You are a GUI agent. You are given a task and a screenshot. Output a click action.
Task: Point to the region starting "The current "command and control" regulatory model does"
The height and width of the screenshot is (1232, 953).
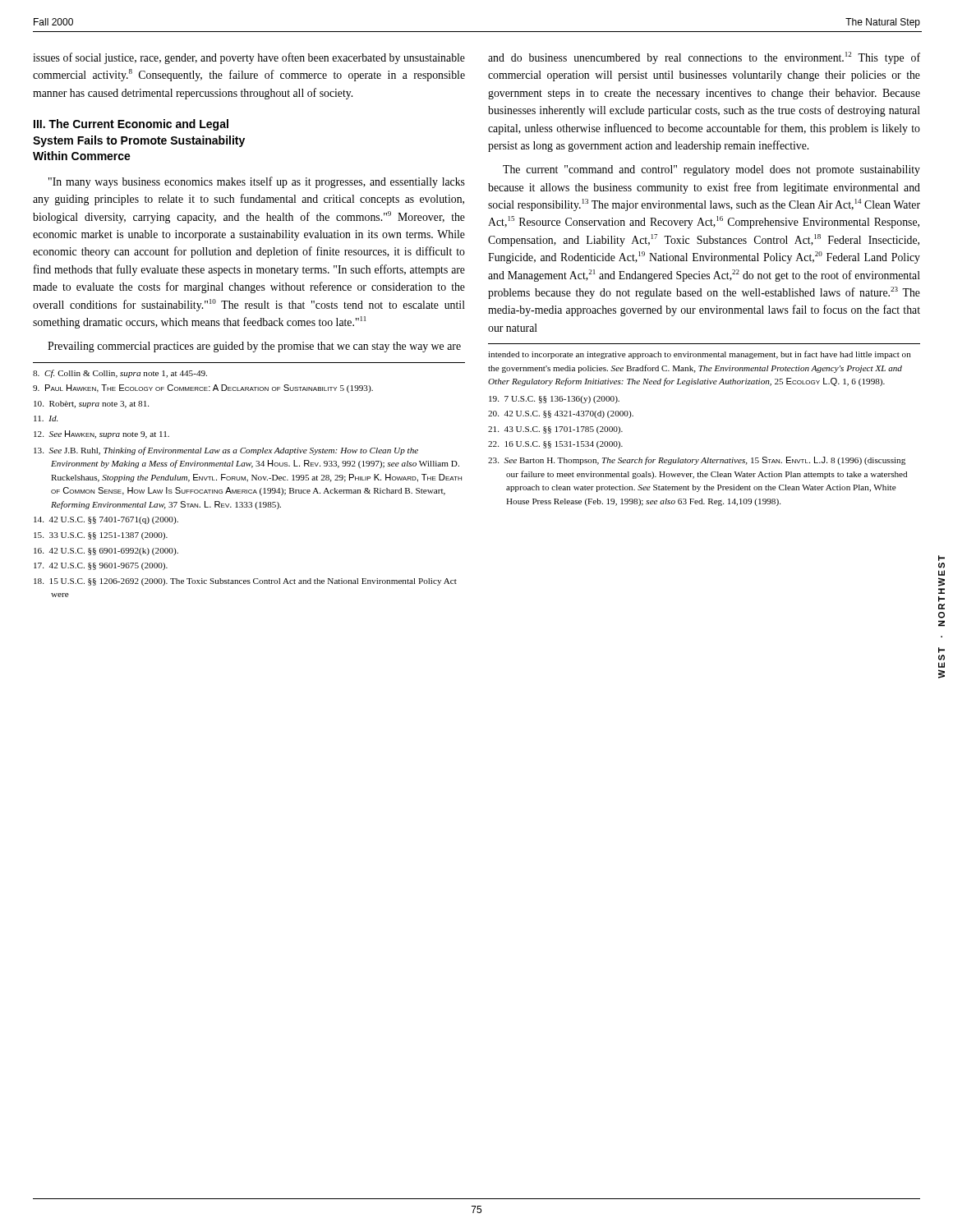[x=704, y=249]
